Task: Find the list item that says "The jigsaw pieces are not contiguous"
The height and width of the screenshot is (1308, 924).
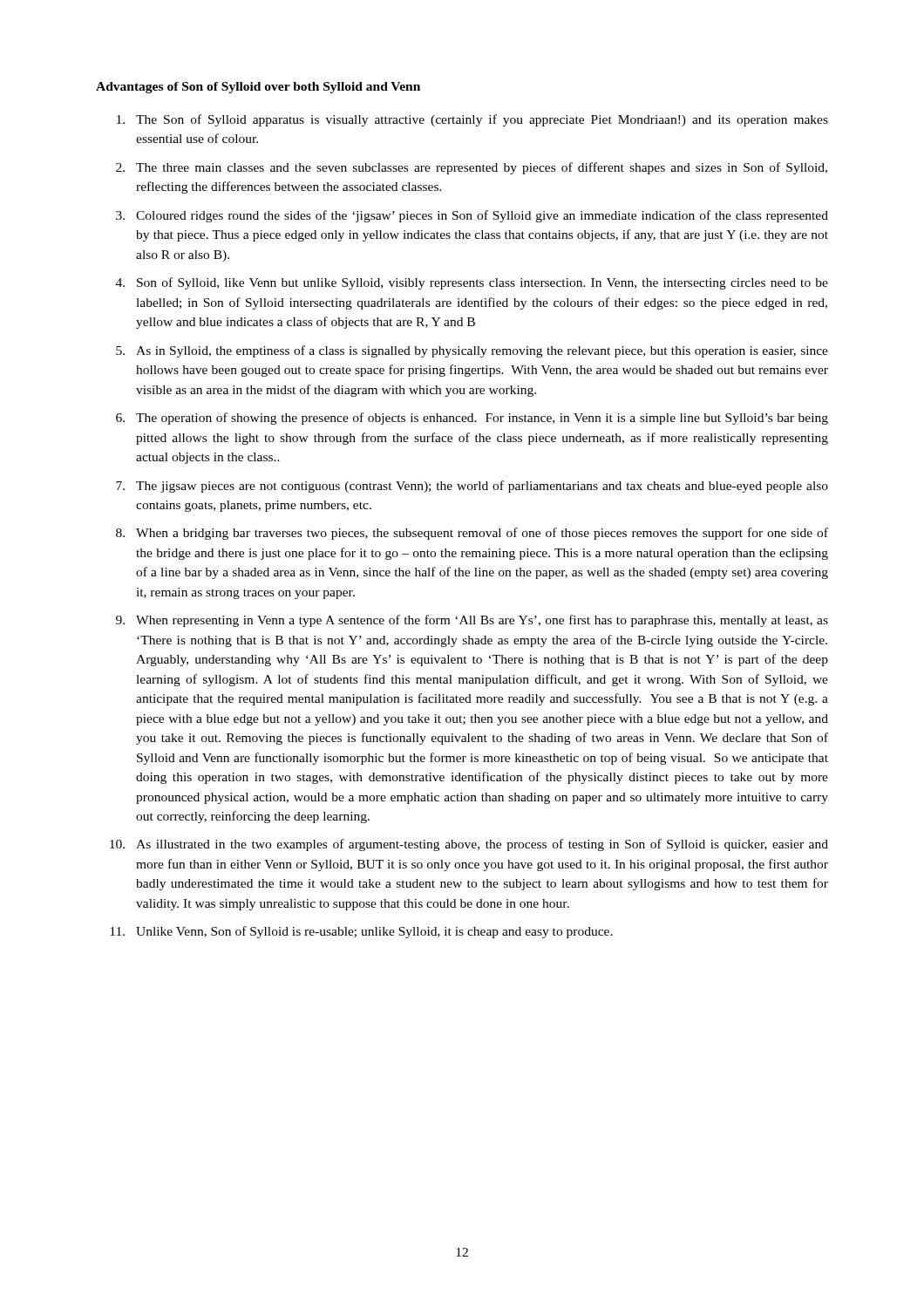Action: pyautogui.click(x=479, y=495)
